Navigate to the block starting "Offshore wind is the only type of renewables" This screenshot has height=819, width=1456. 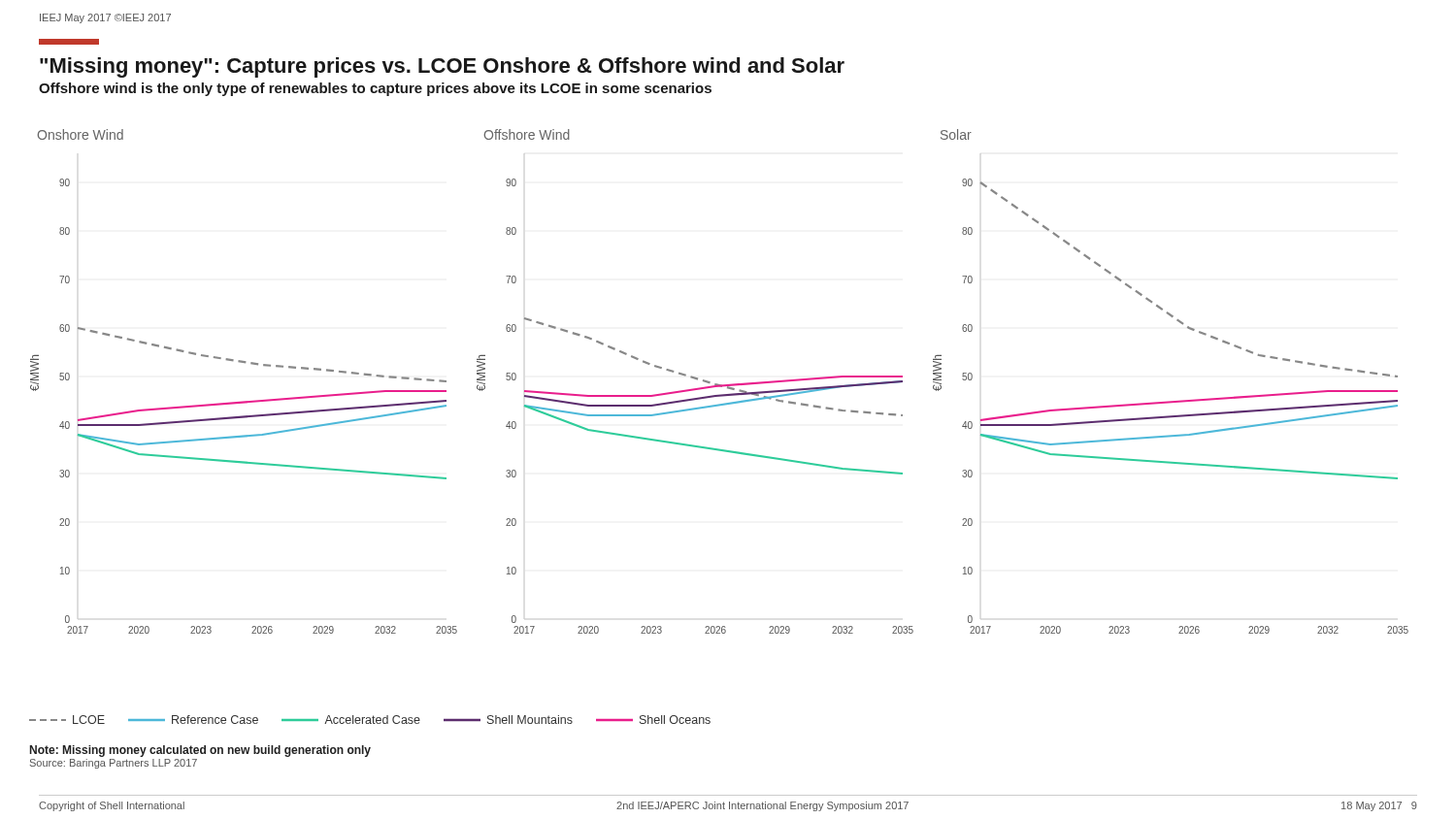tap(375, 88)
